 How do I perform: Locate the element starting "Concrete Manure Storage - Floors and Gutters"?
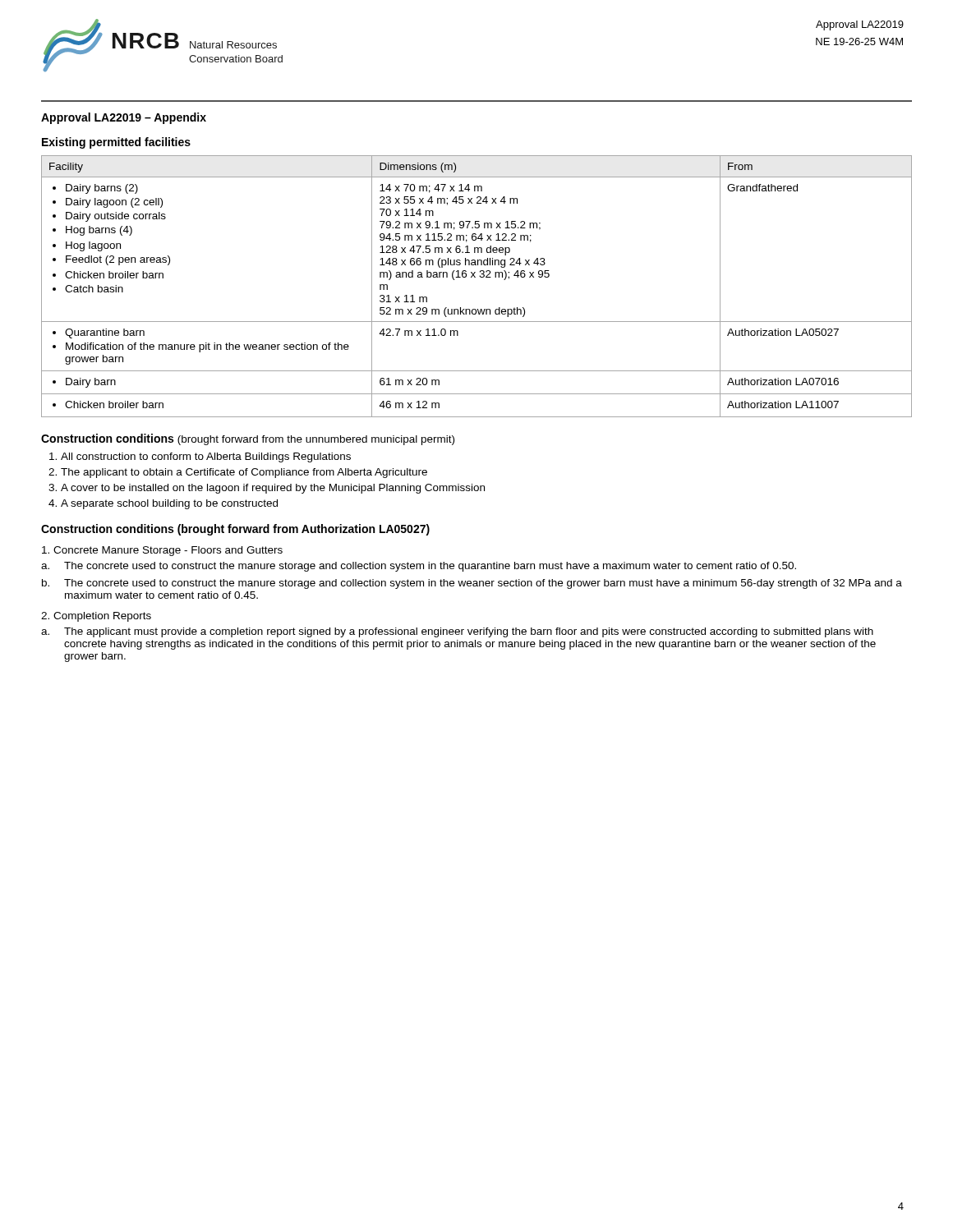(162, 550)
